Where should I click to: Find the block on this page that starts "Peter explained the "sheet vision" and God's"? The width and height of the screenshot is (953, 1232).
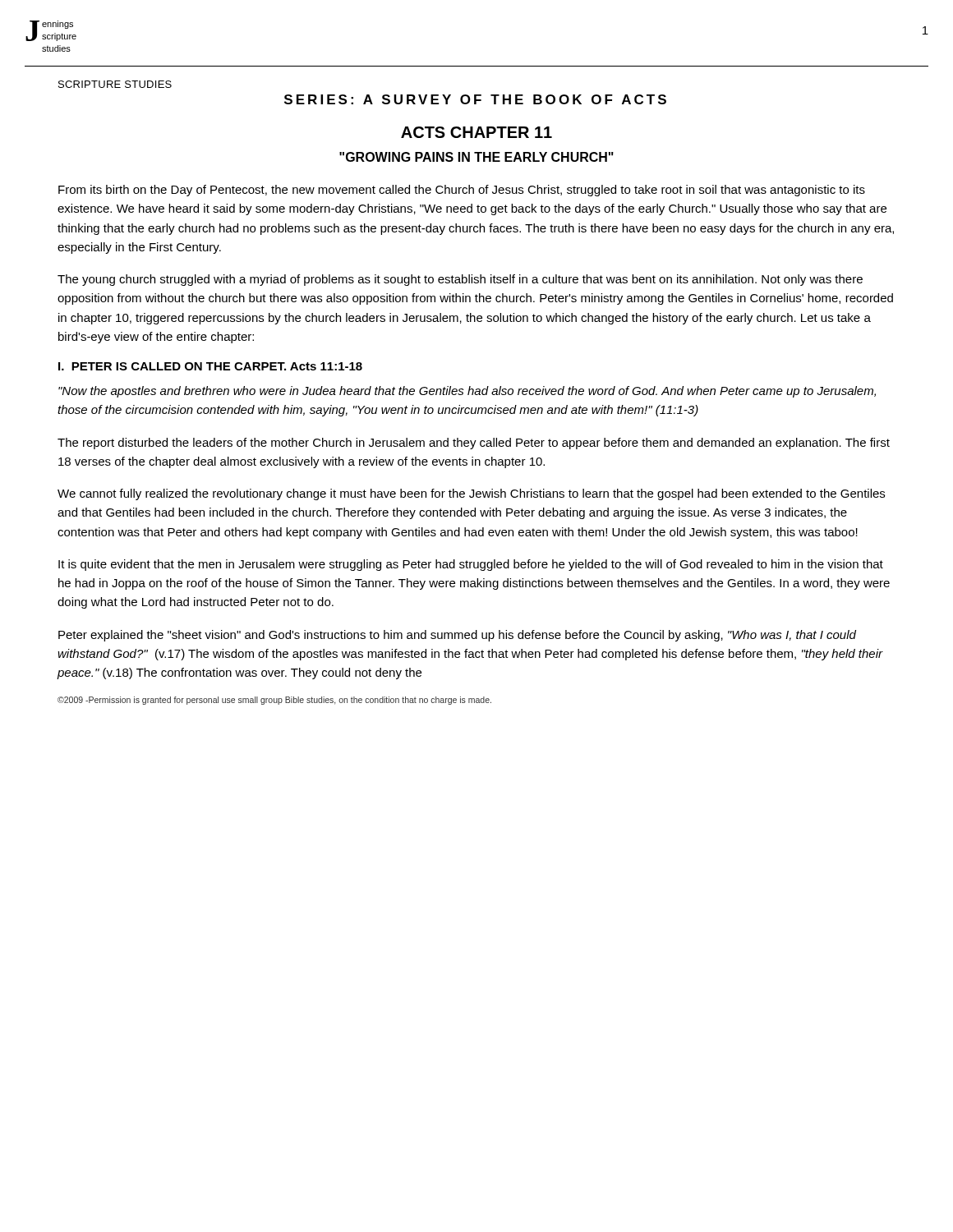click(x=470, y=653)
